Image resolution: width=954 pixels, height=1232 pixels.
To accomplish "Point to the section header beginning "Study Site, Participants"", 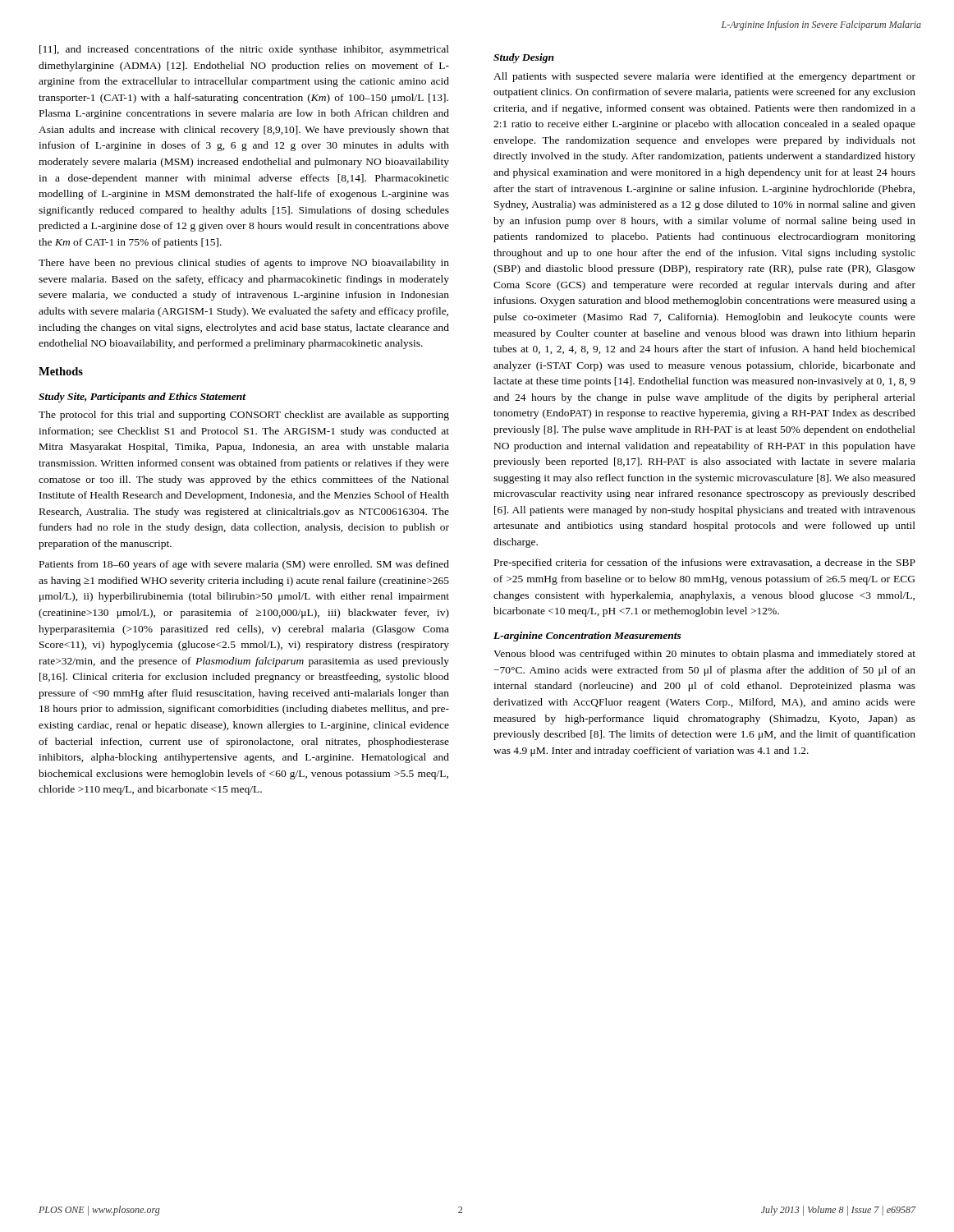I will click(142, 396).
